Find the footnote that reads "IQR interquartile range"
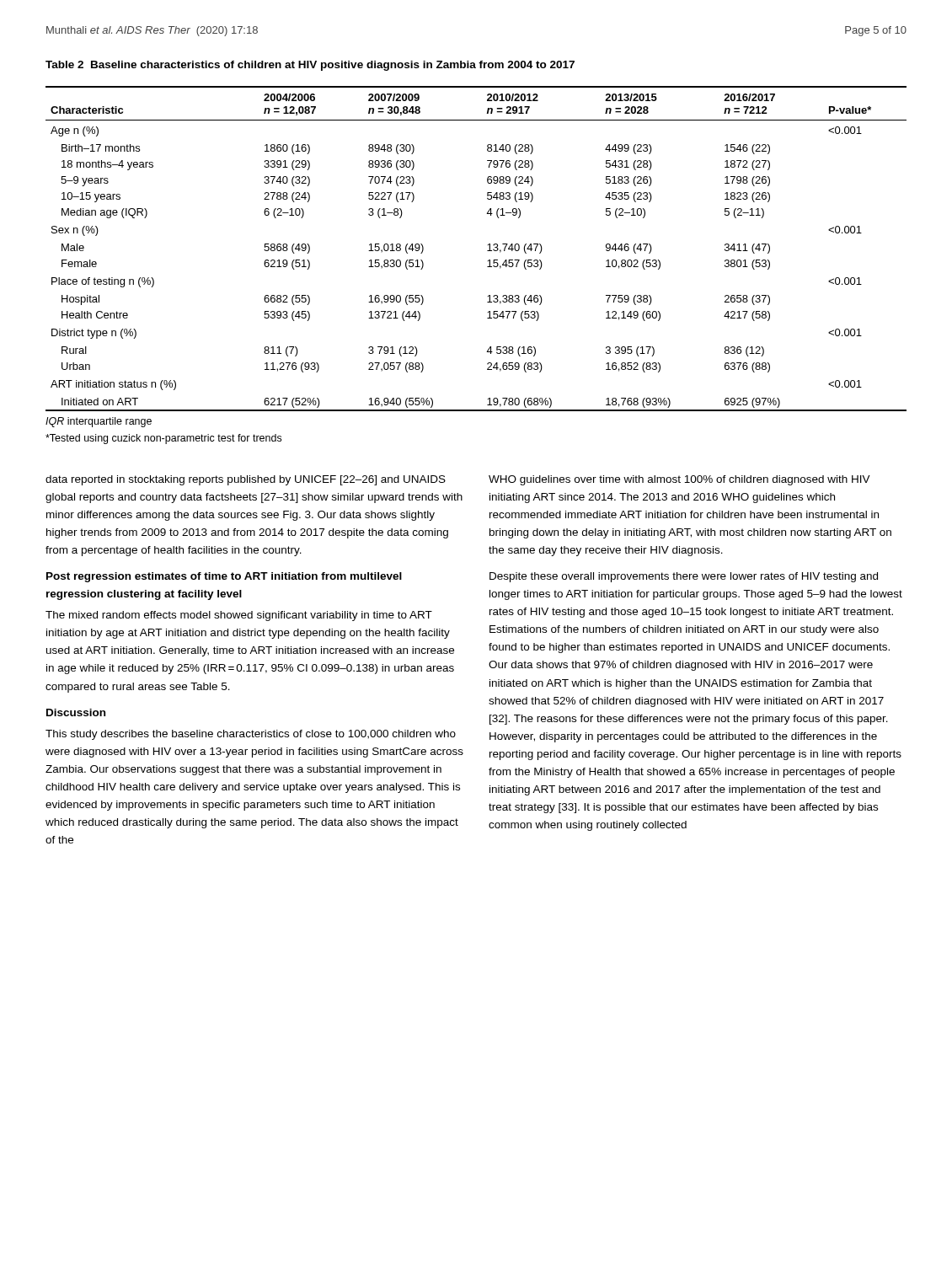Viewport: 952px width, 1264px height. click(x=99, y=421)
